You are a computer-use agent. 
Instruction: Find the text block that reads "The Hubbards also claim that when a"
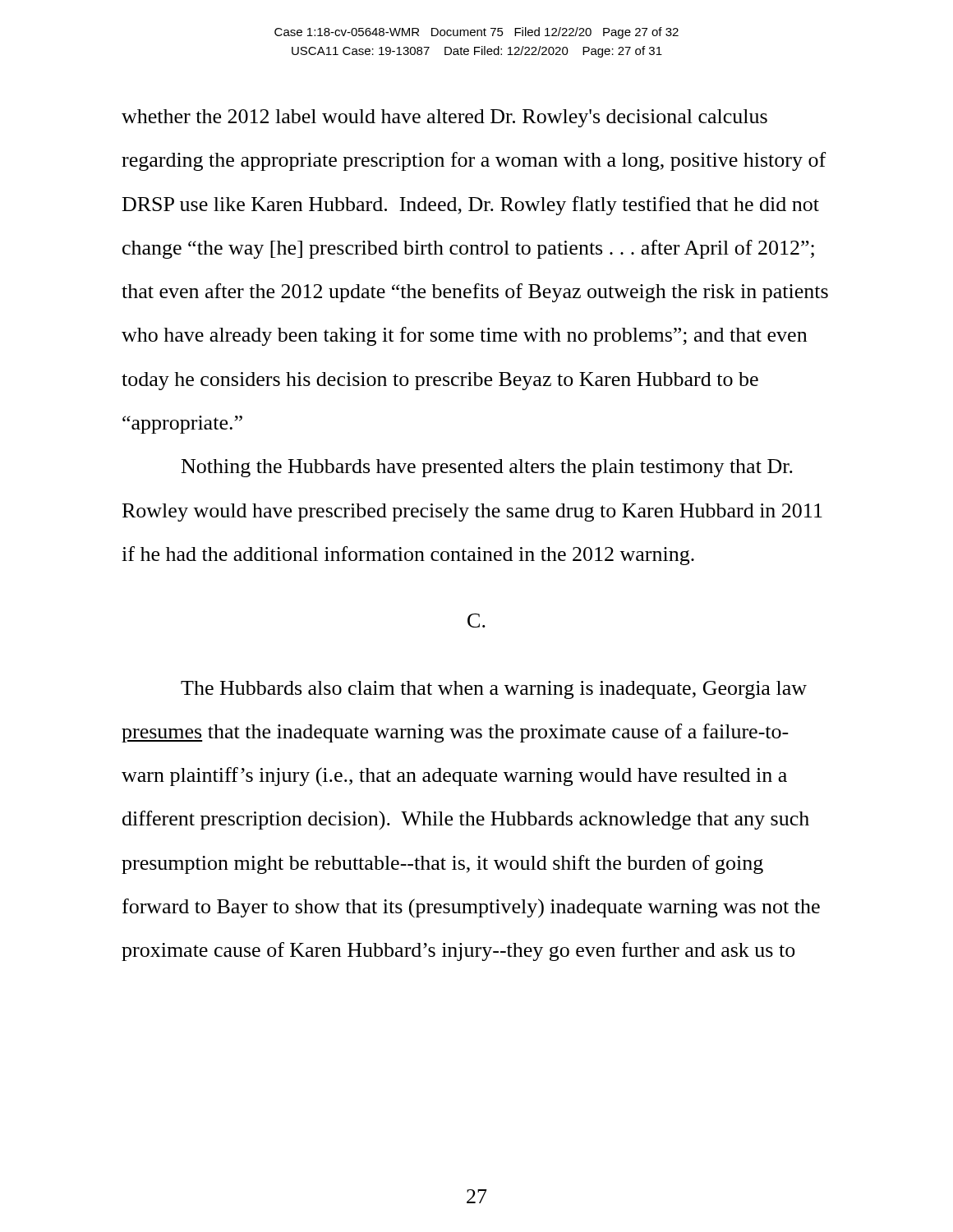(471, 819)
